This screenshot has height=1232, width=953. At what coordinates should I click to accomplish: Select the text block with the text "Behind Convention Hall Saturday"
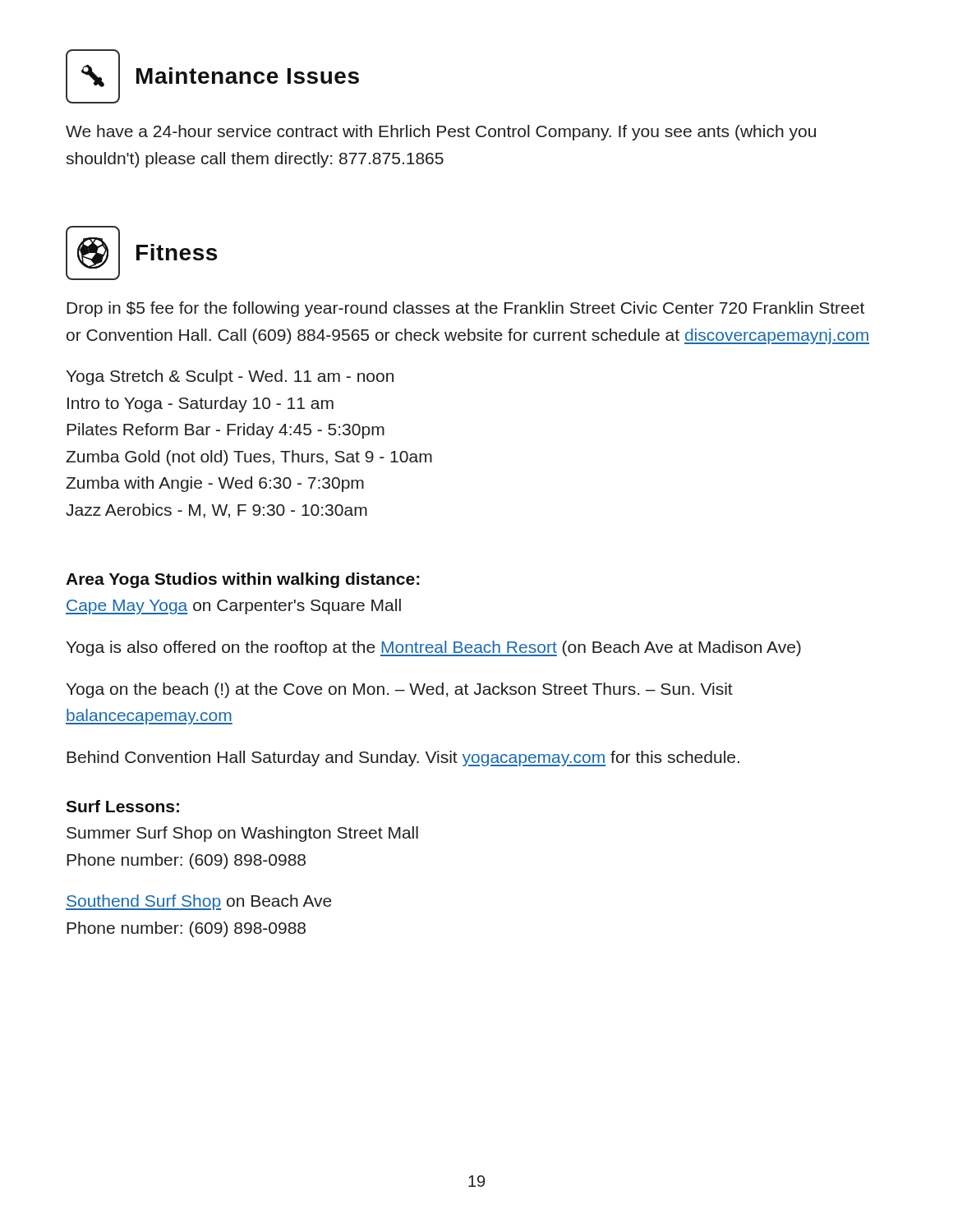(x=403, y=757)
